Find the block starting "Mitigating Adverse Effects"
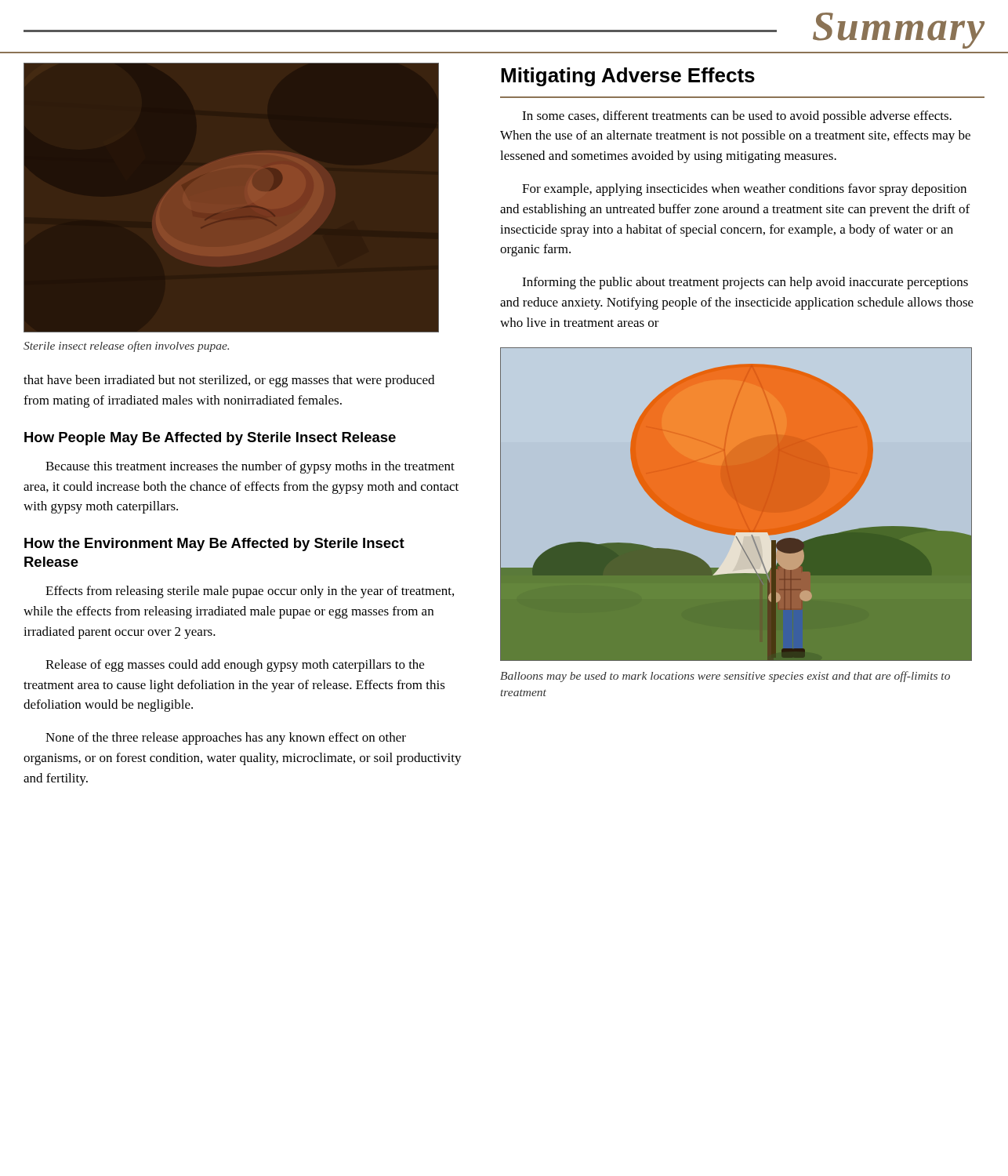 pyautogui.click(x=628, y=75)
